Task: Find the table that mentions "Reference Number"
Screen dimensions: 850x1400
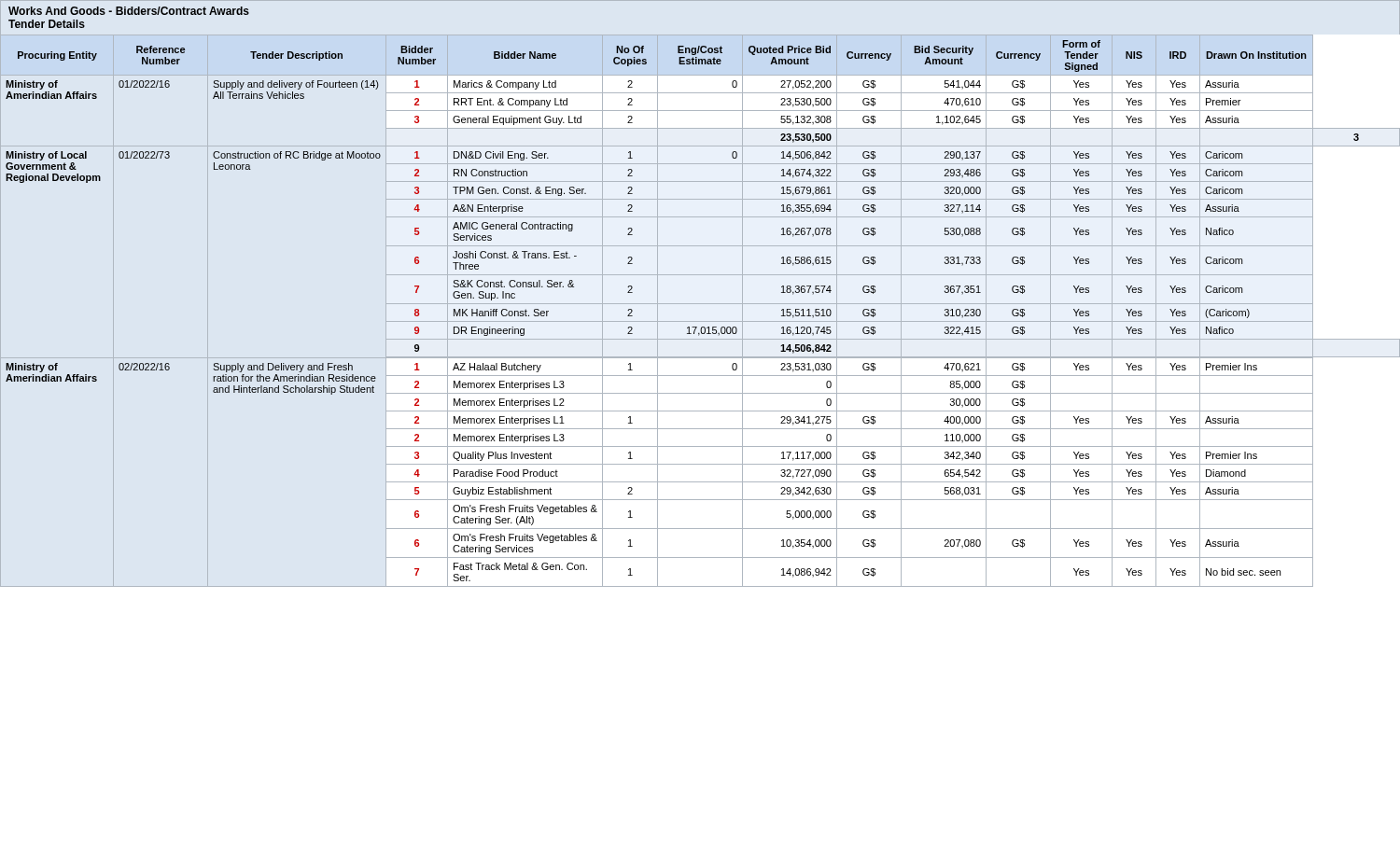Action: pyautogui.click(x=700, y=311)
